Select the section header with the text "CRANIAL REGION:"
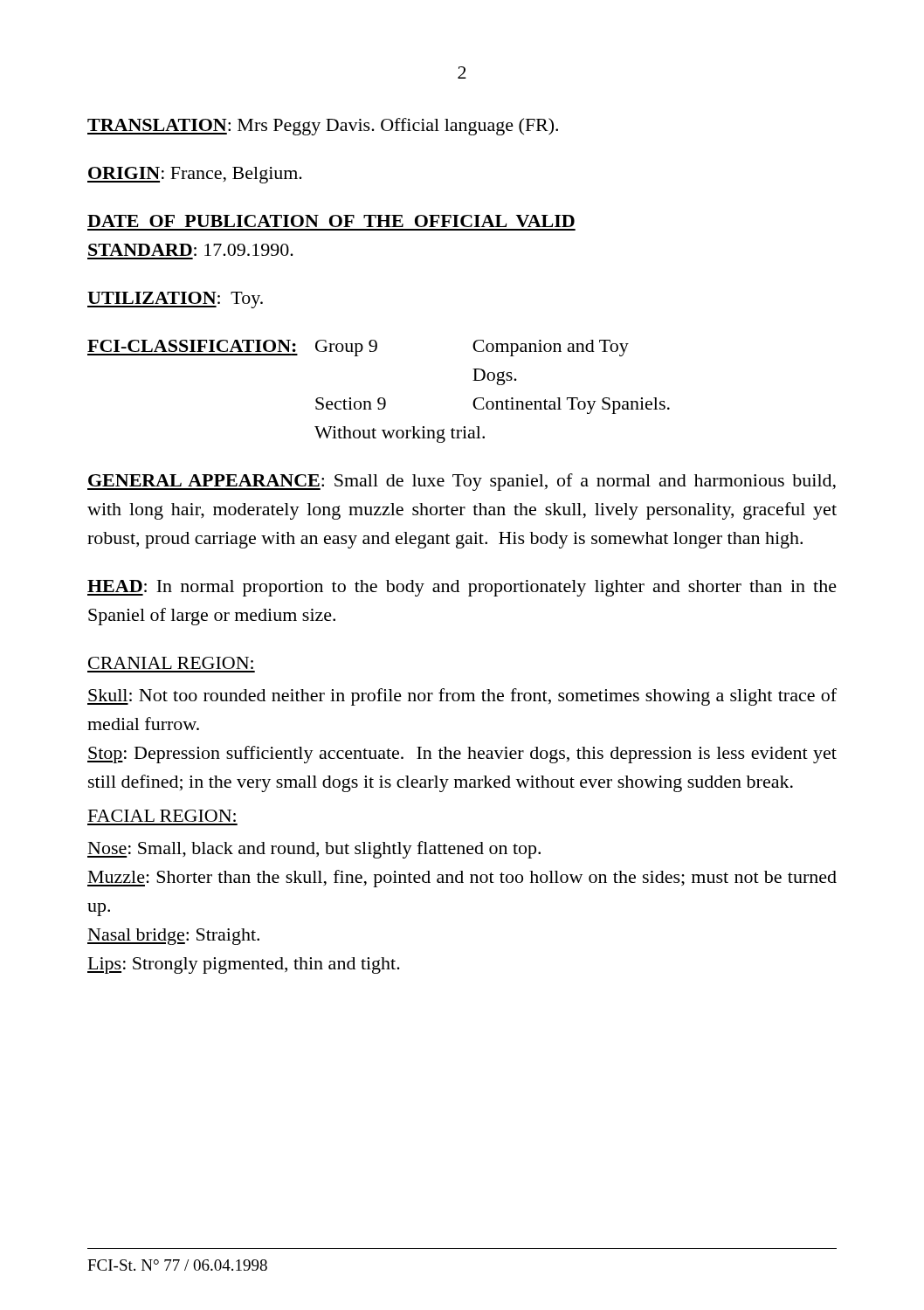Viewport: 924px width, 1310px height. pos(171,662)
